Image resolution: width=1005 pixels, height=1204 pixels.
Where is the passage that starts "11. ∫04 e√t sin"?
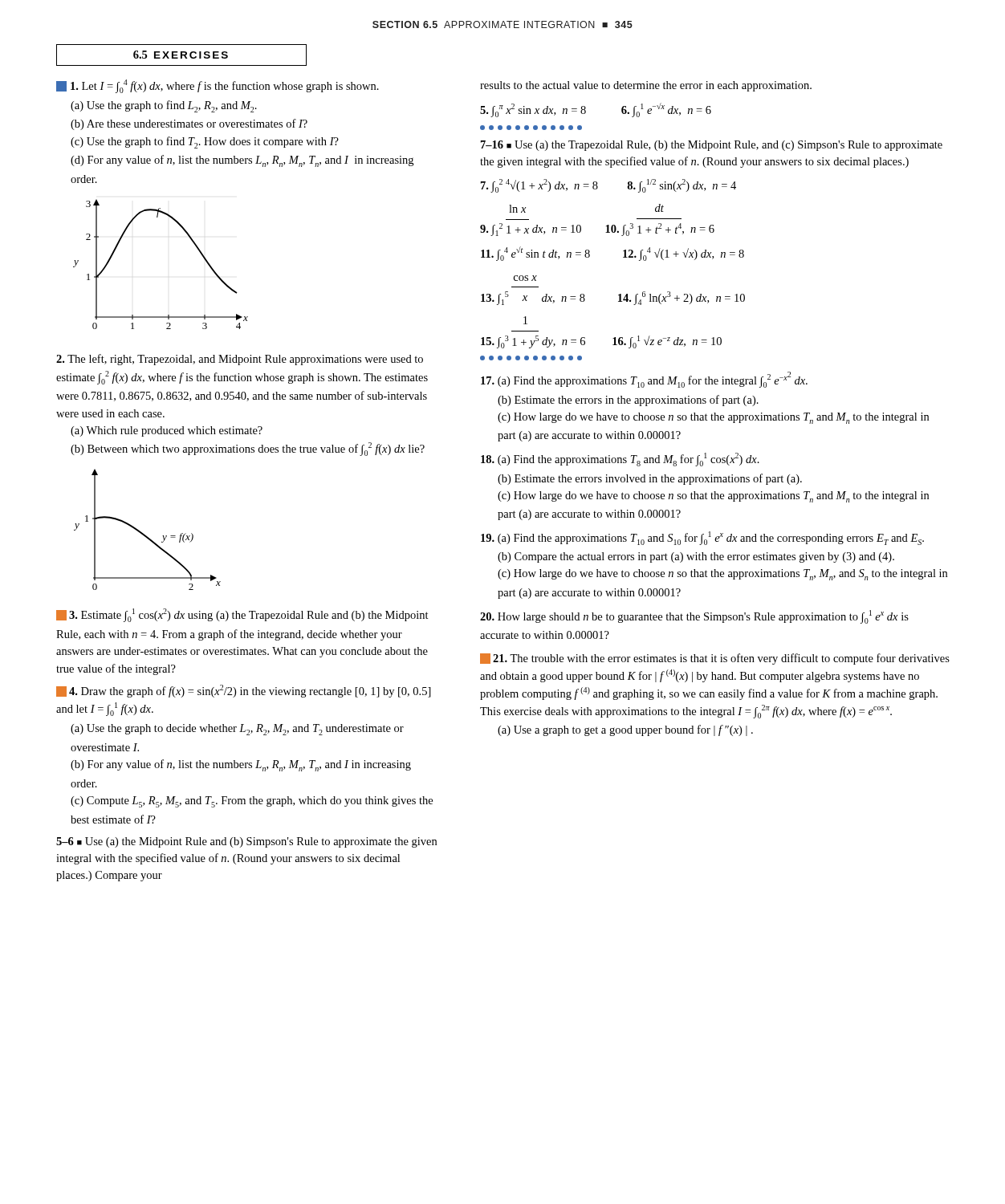(x=612, y=254)
